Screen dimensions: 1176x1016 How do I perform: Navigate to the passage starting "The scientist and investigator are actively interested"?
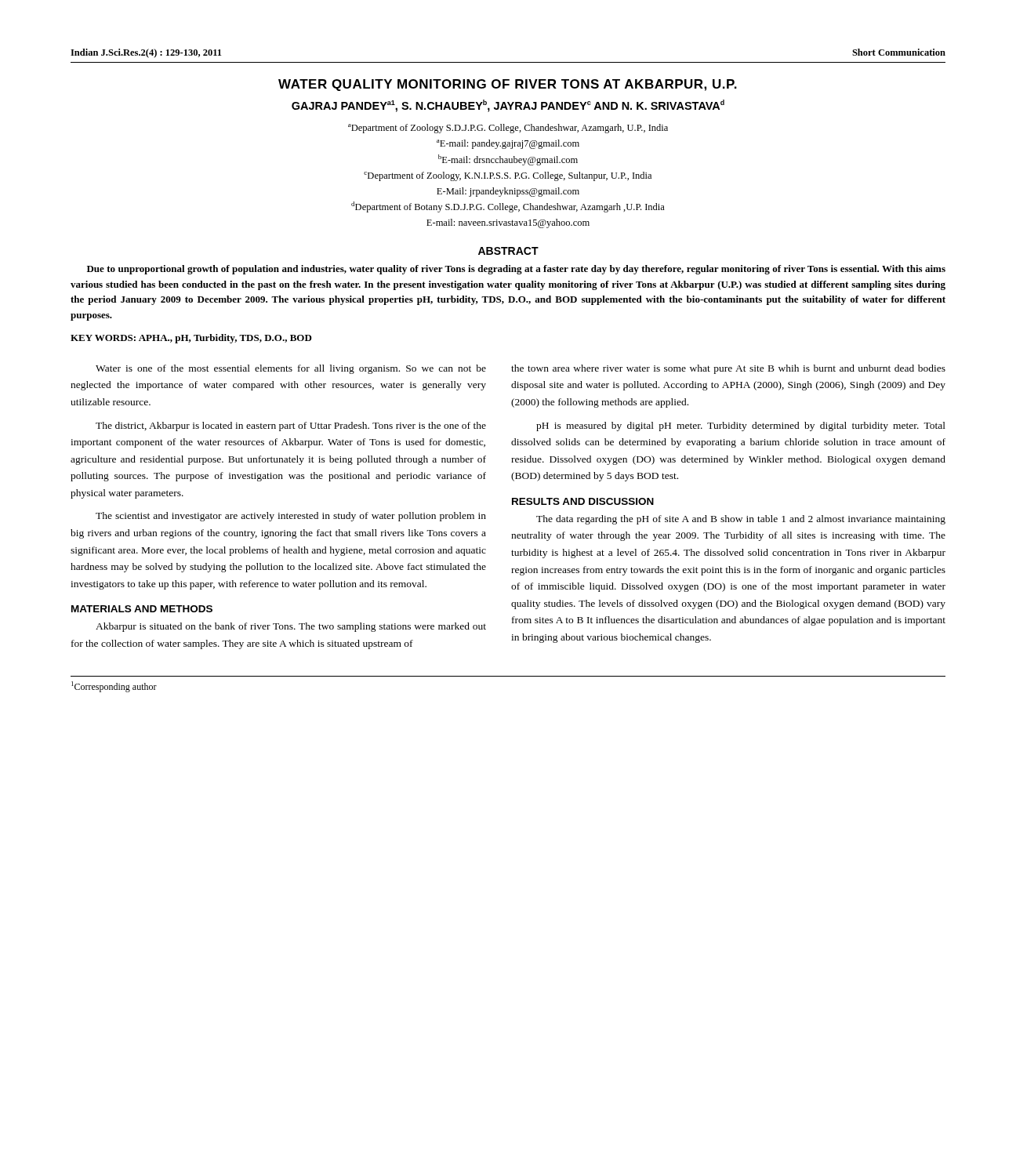[278, 550]
